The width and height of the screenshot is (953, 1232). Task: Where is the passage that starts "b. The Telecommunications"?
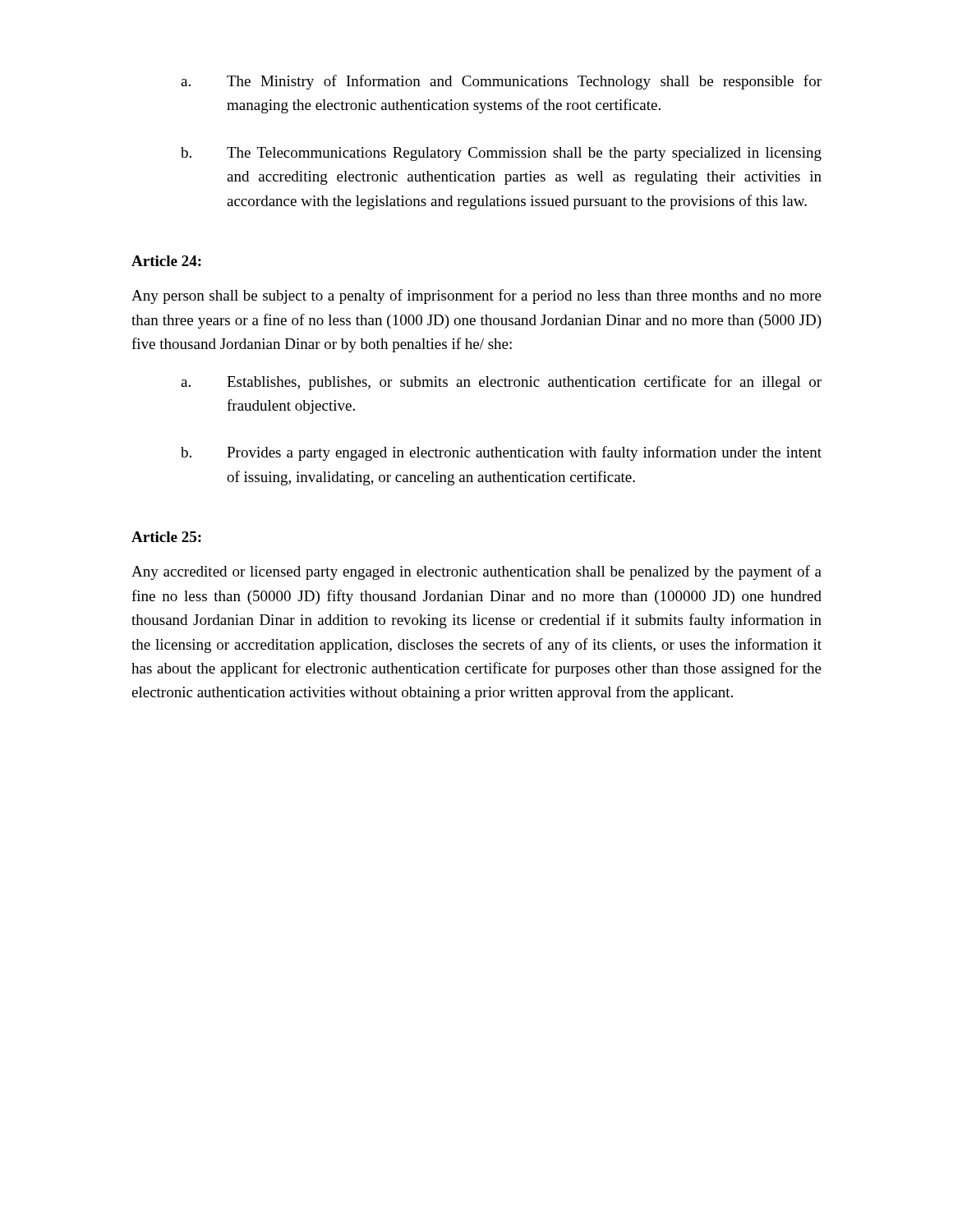point(501,177)
